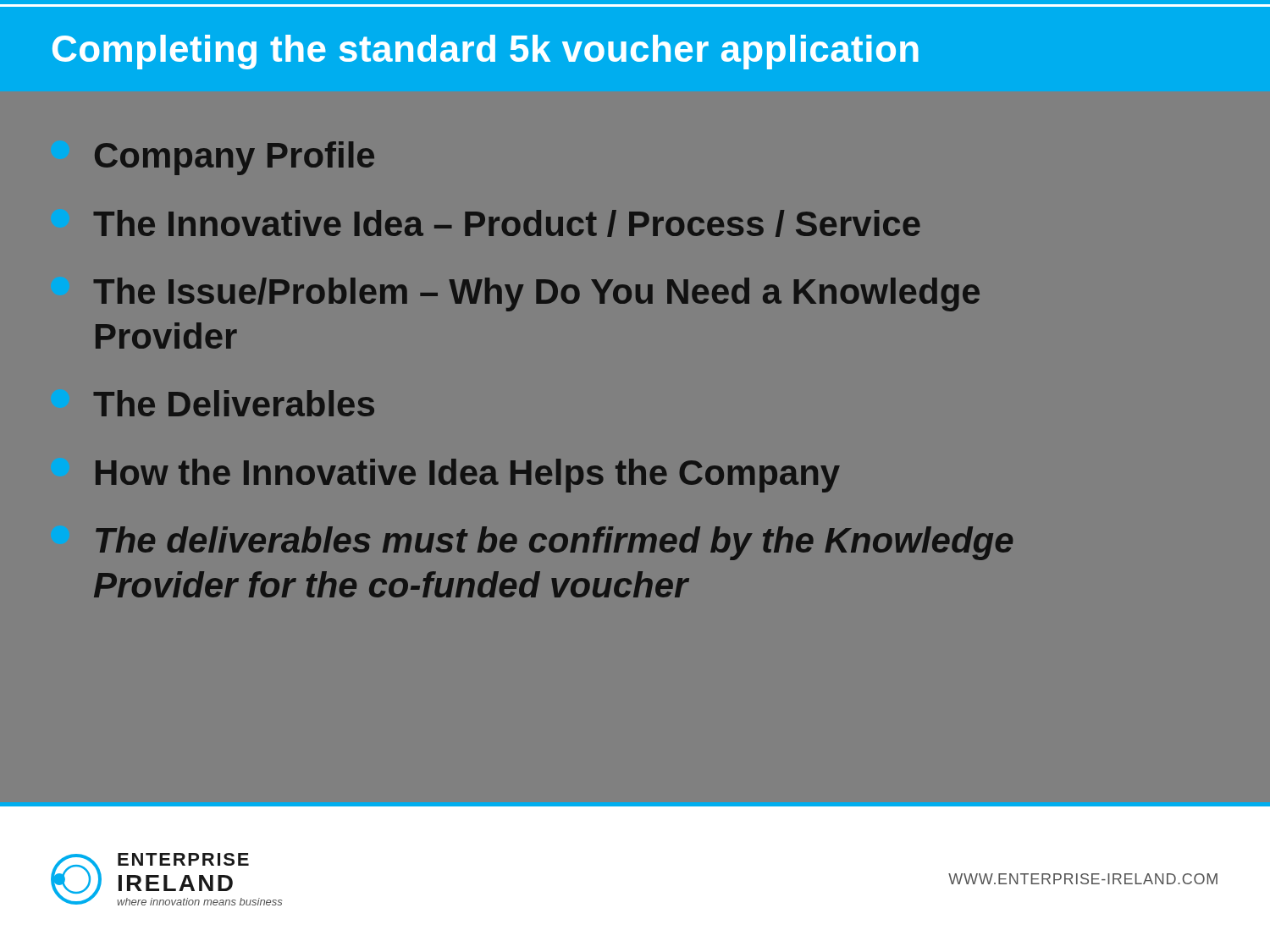Viewport: 1270px width, 952px height.
Task: Locate the list item that says "The Deliverables"
Action: [213, 405]
